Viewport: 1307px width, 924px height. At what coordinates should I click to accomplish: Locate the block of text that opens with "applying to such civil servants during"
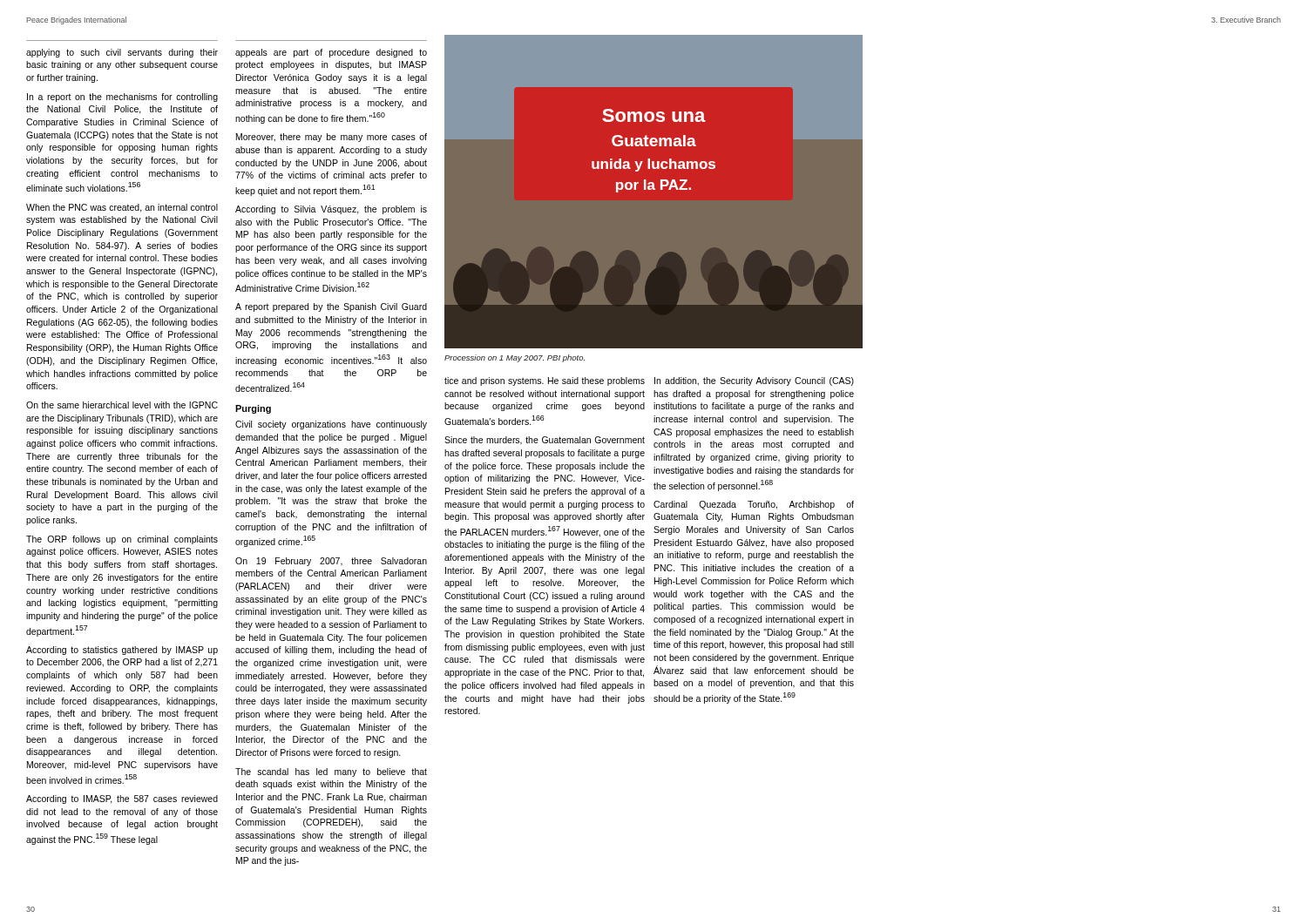122,446
